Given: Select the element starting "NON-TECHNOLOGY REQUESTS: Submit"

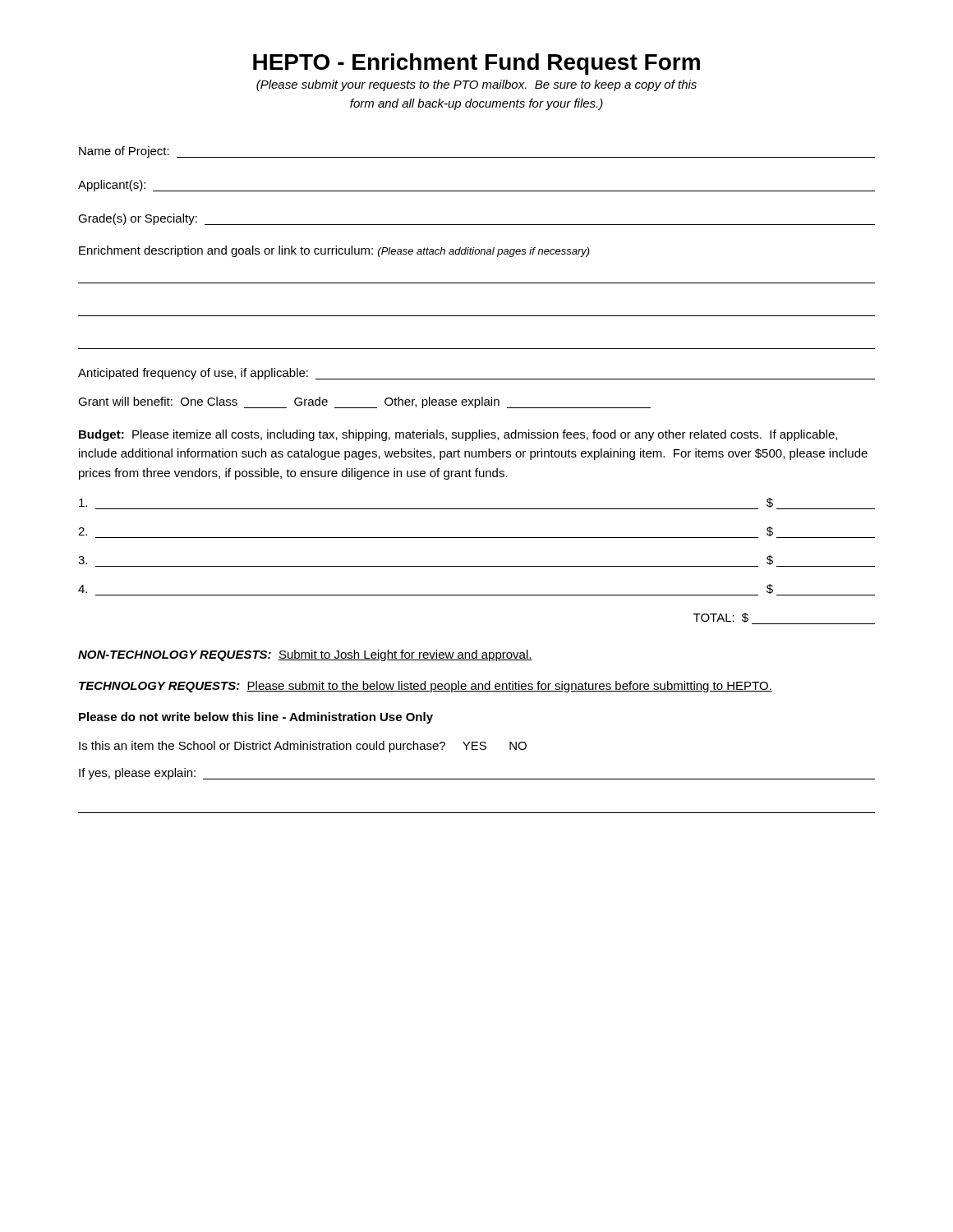Looking at the screenshot, I should click(305, 654).
